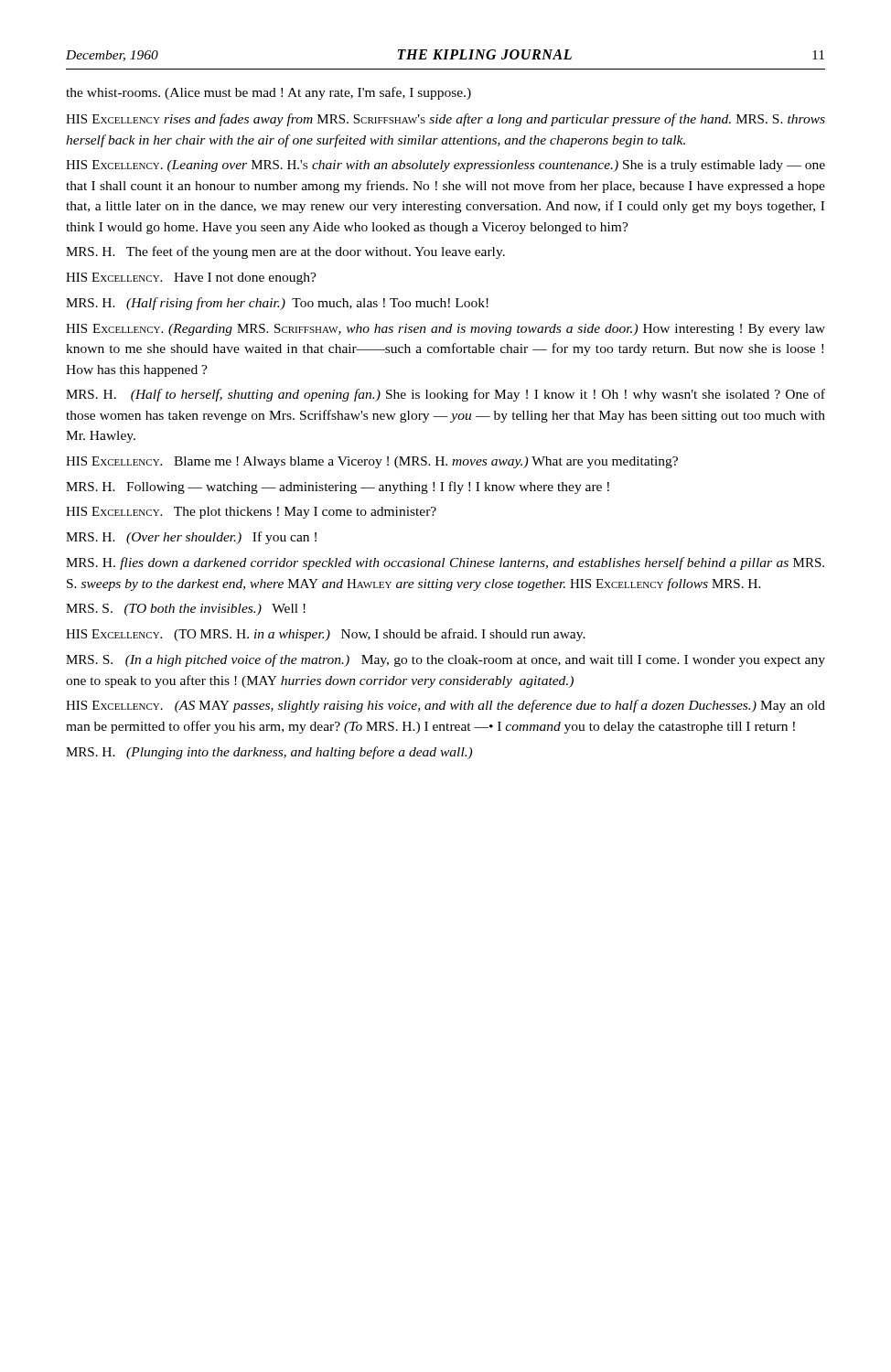The width and height of the screenshot is (891, 1372).
Task: Locate the block of text that opens with "HIS Excellency. Have I not done"
Action: pos(191,279)
